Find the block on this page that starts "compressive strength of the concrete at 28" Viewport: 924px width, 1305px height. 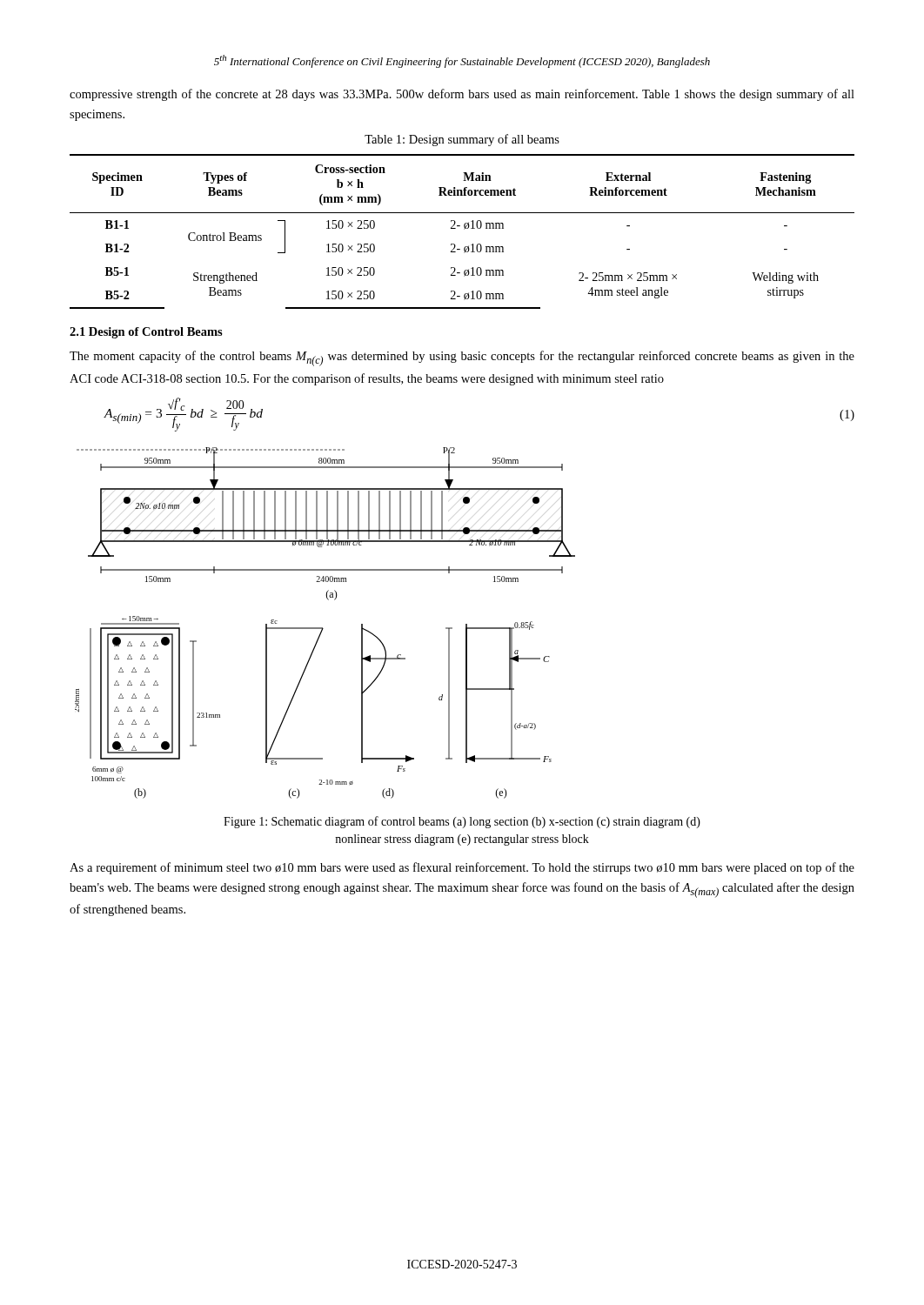[x=462, y=104]
